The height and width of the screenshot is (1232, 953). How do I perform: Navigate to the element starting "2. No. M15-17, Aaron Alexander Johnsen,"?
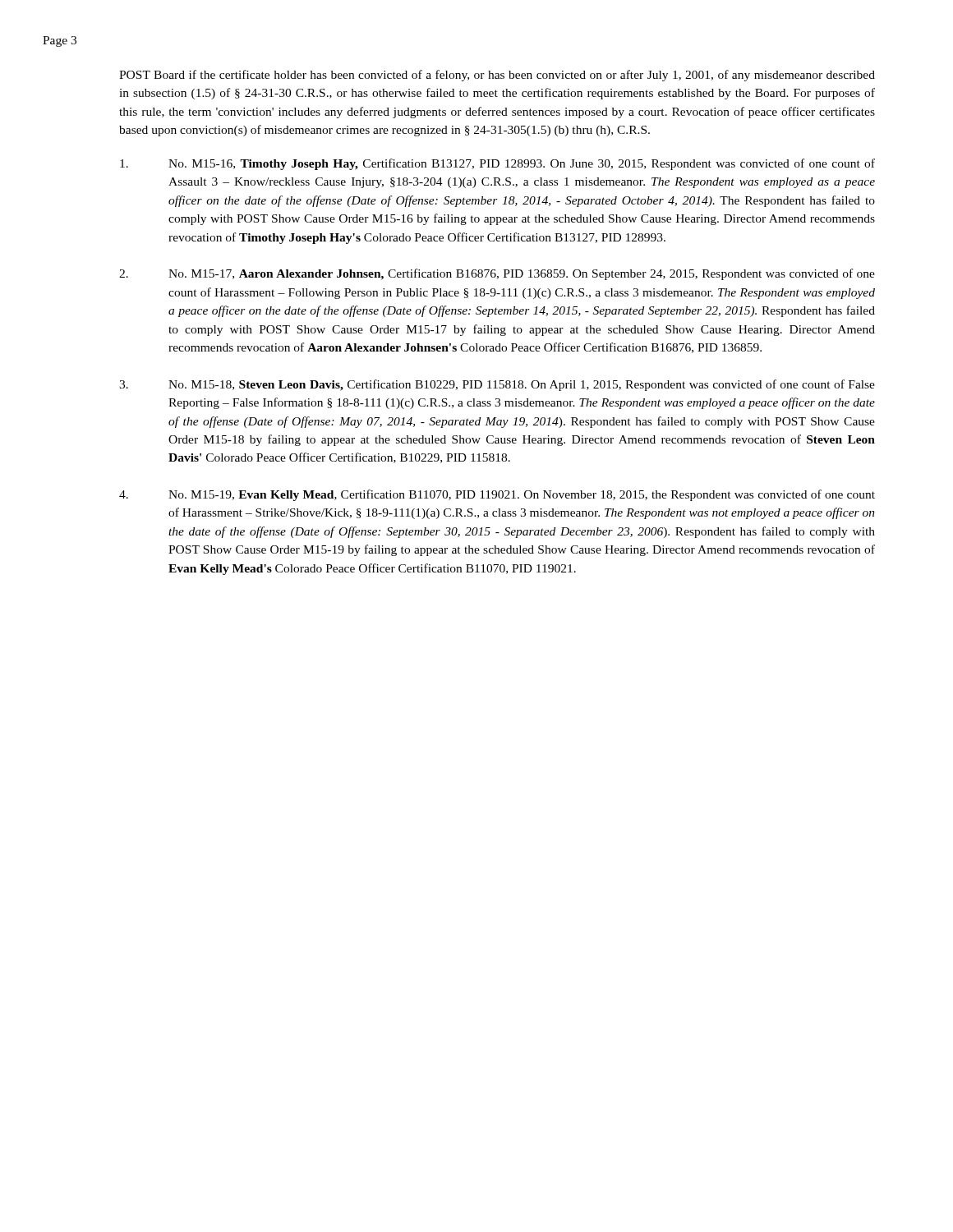pos(497,311)
